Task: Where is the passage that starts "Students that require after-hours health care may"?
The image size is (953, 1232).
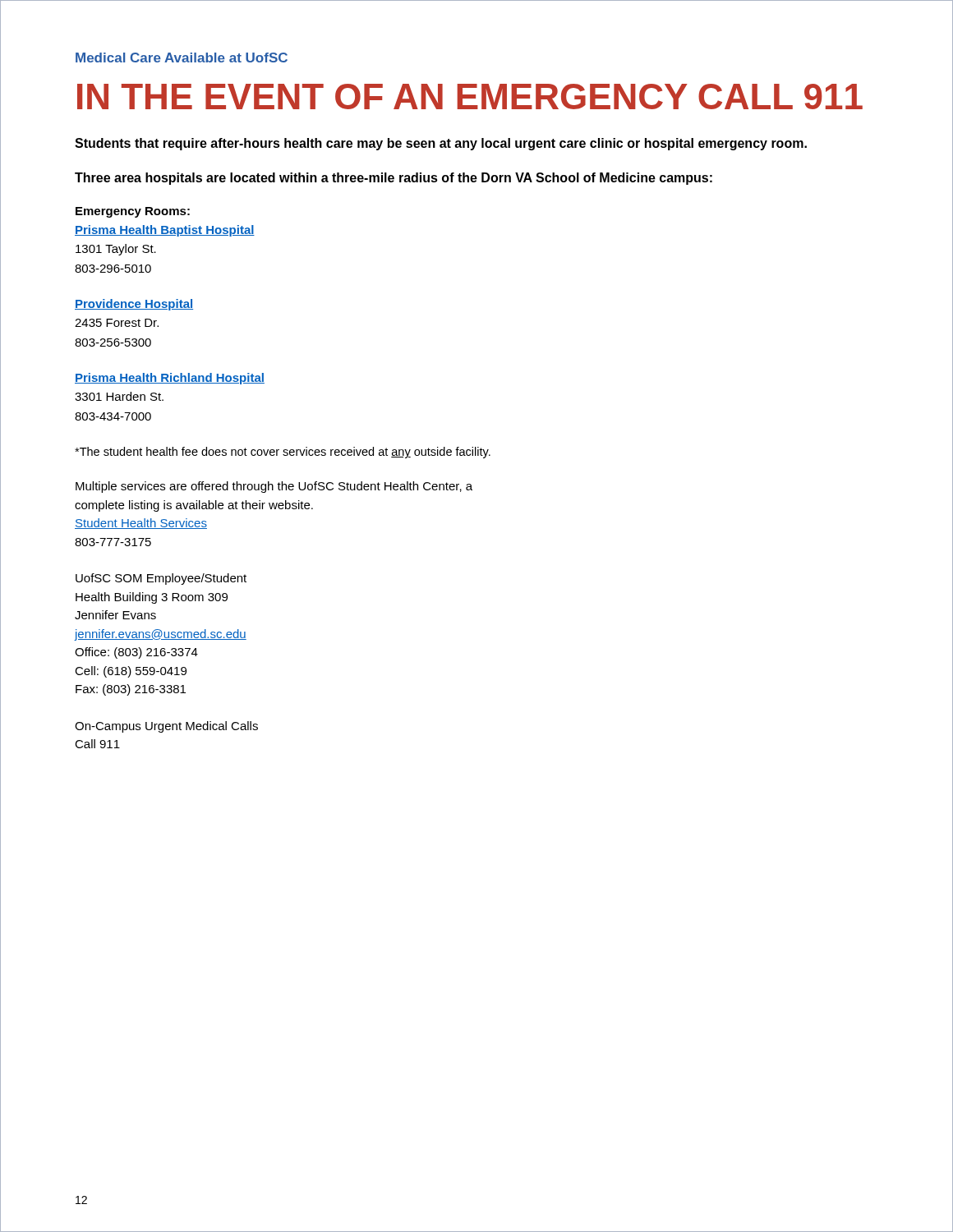Action: pyautogui.click(x=441, y=143)
